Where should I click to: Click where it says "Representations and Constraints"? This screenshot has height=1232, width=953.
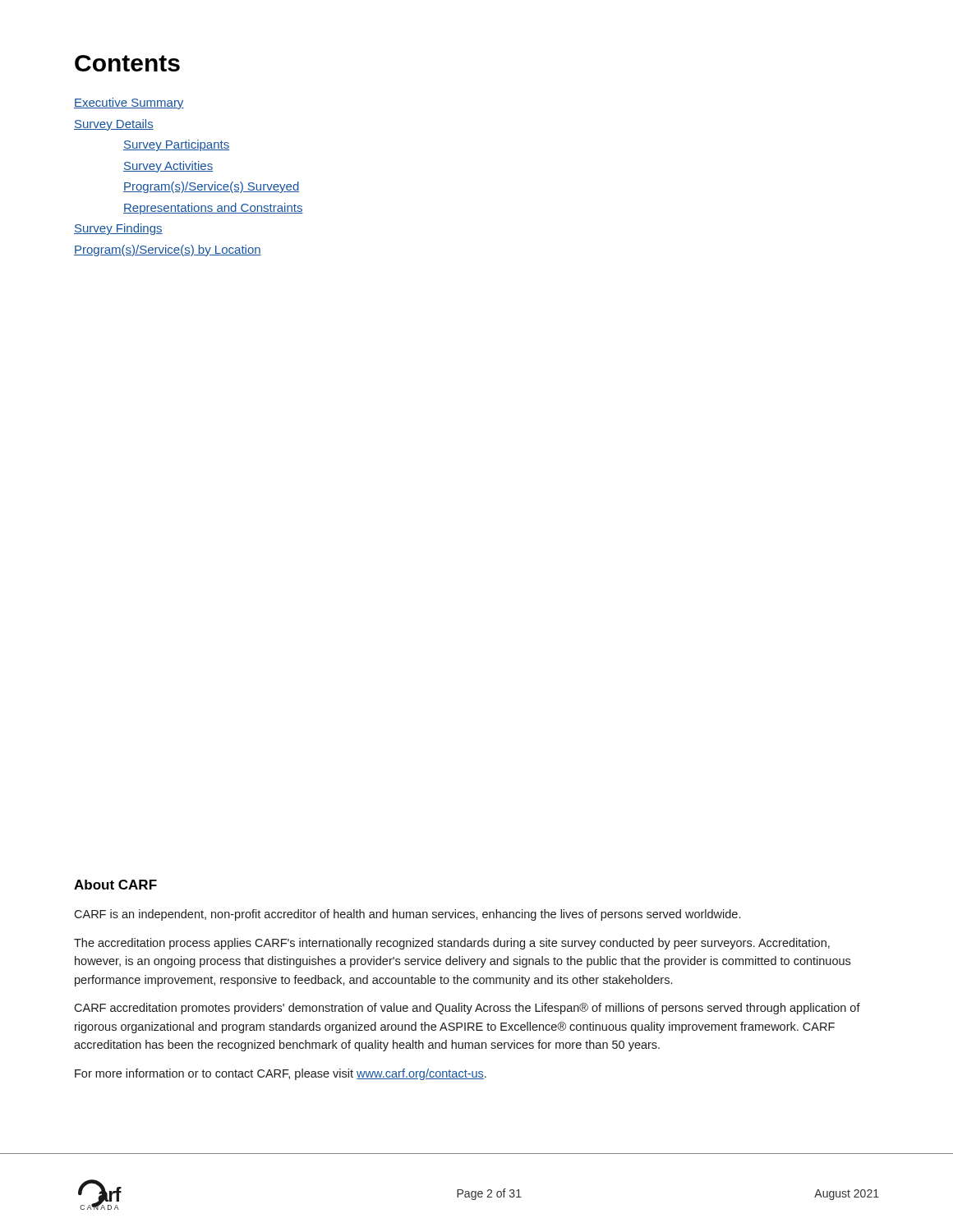(213, 209)
